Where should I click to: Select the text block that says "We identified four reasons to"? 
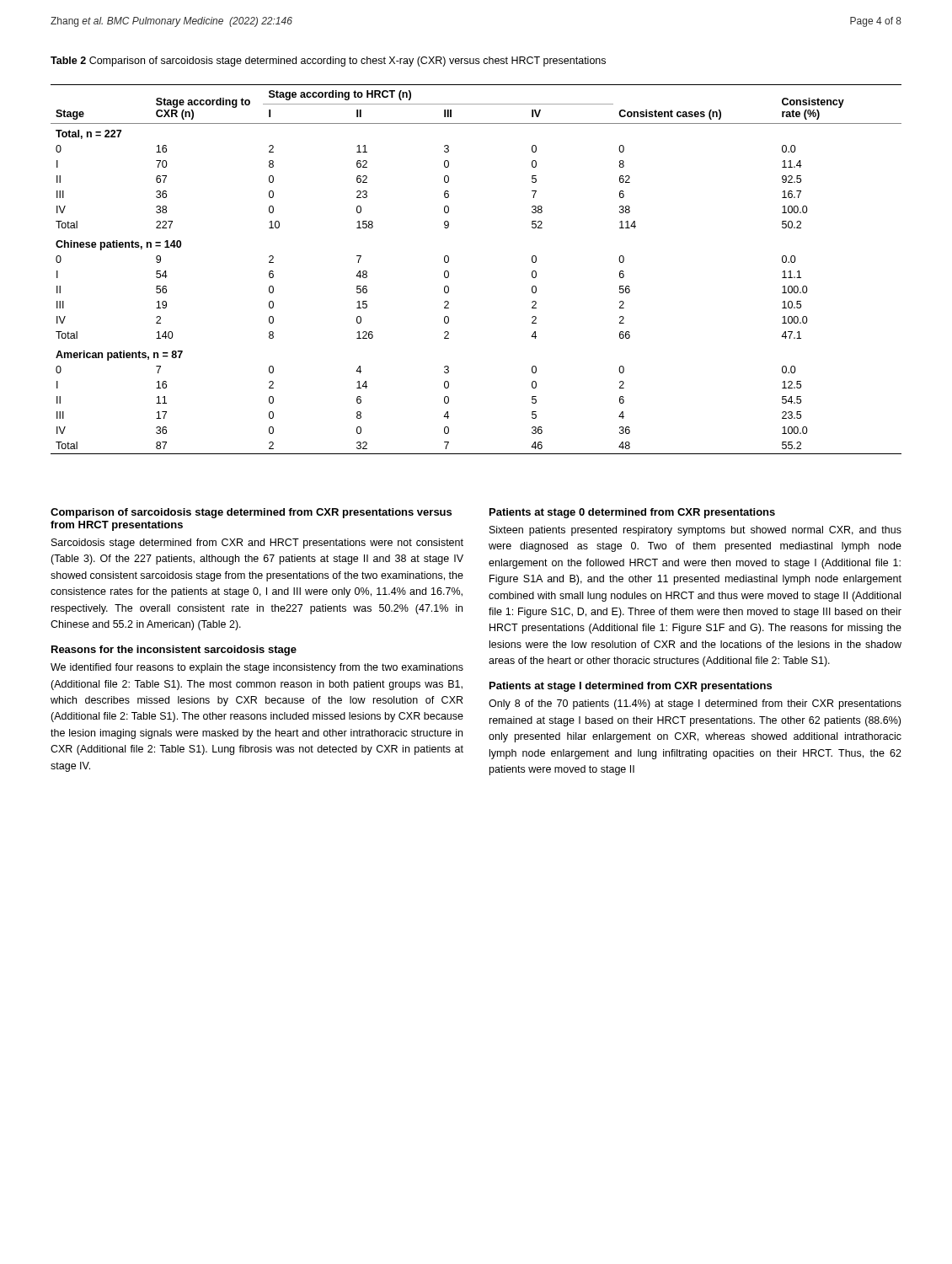click(257, 717)
